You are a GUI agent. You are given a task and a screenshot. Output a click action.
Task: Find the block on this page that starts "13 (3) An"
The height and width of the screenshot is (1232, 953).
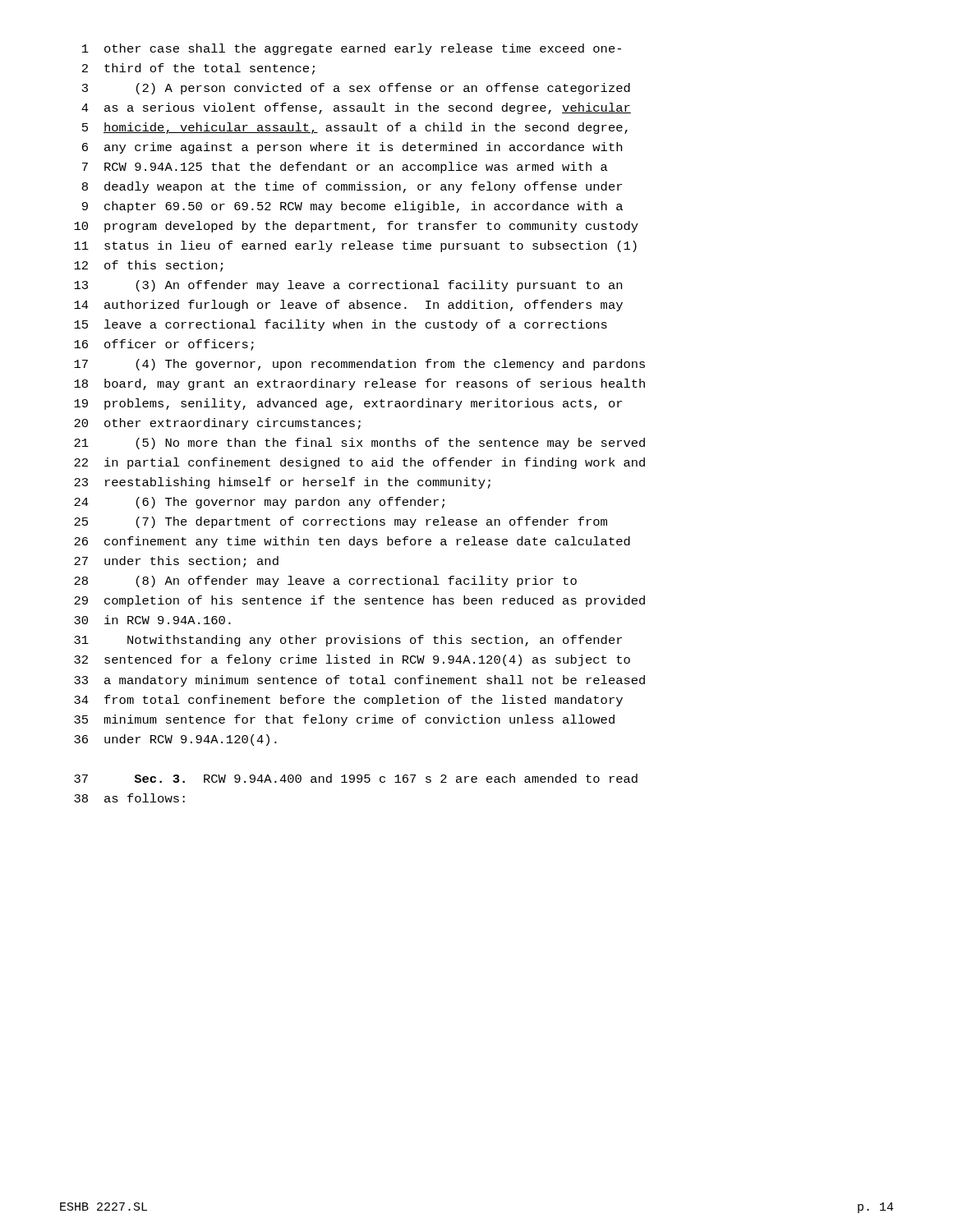(x=476, y=316)
